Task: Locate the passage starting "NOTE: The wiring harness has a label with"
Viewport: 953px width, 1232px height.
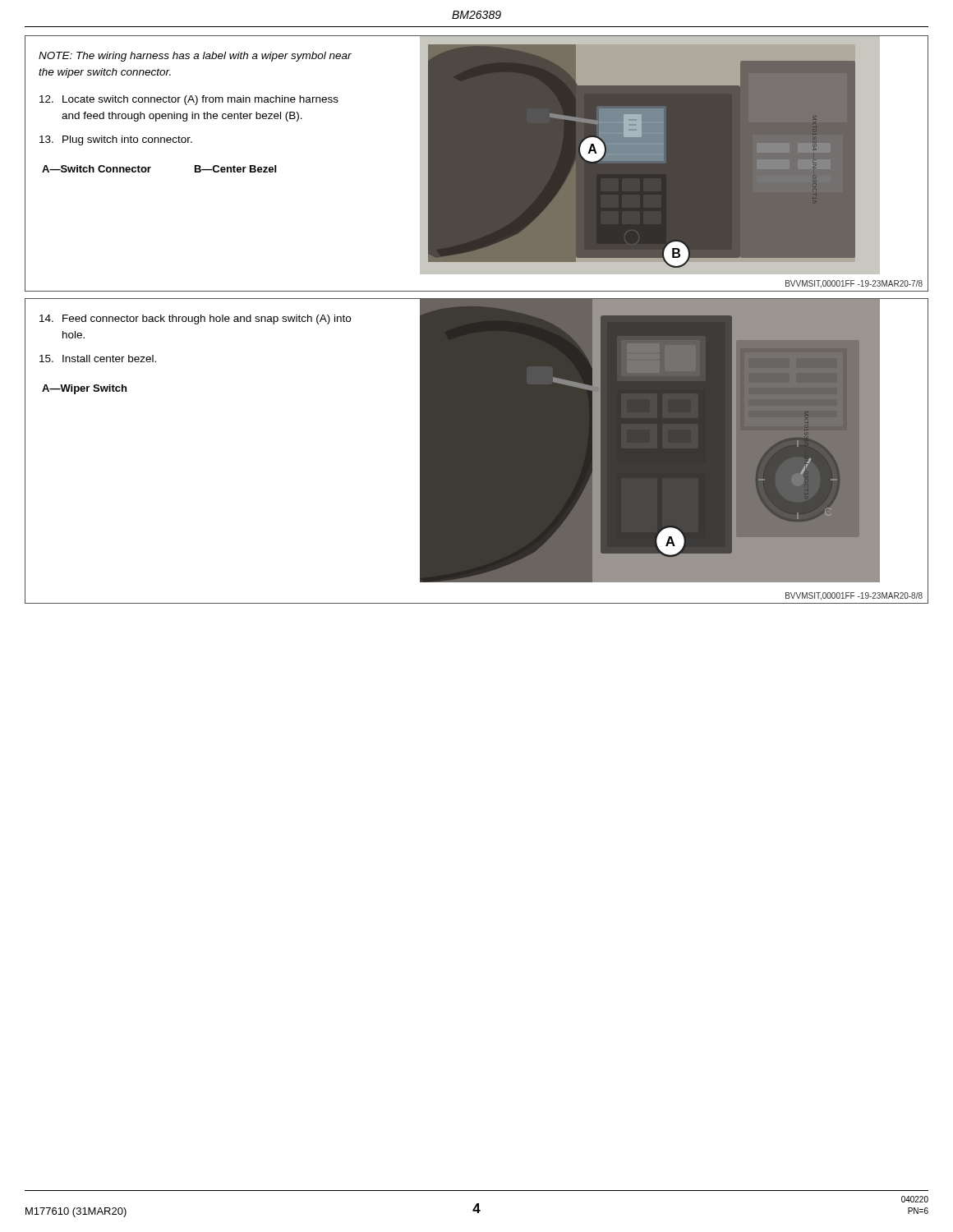Action: click(195, 63)
